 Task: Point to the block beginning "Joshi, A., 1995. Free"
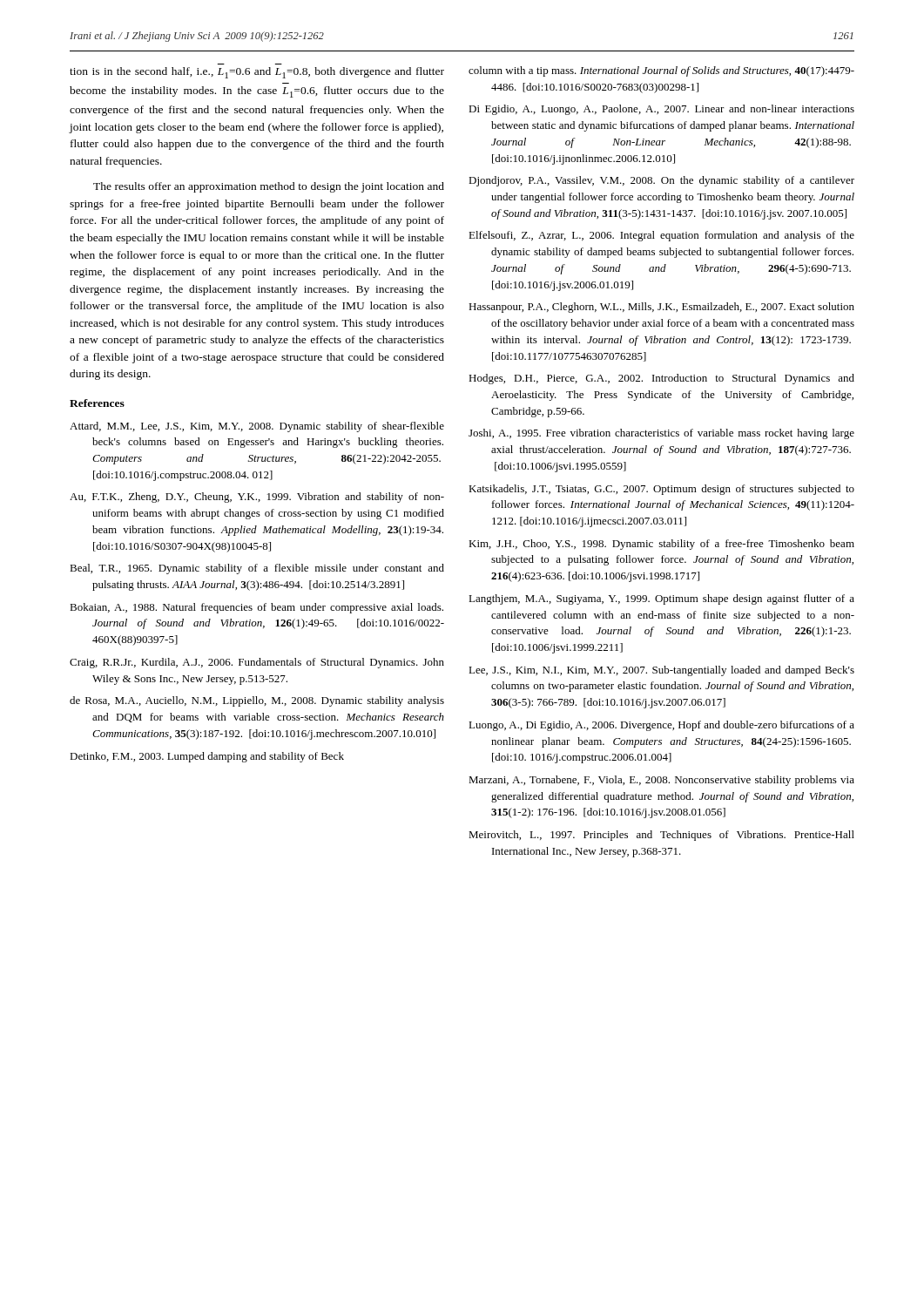click(x=661, y=449)
